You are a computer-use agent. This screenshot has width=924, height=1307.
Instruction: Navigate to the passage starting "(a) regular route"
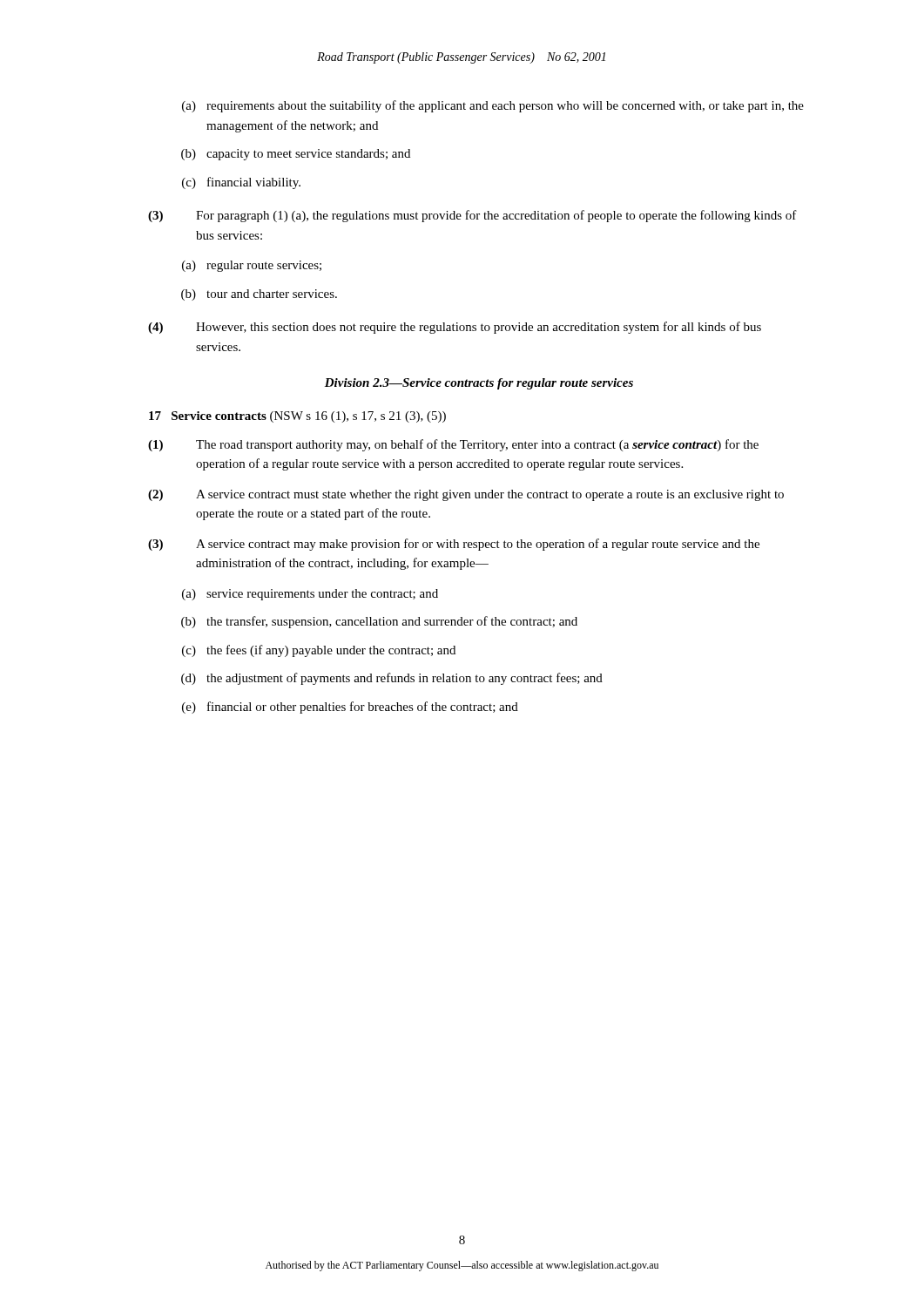(x=252, y=266)
